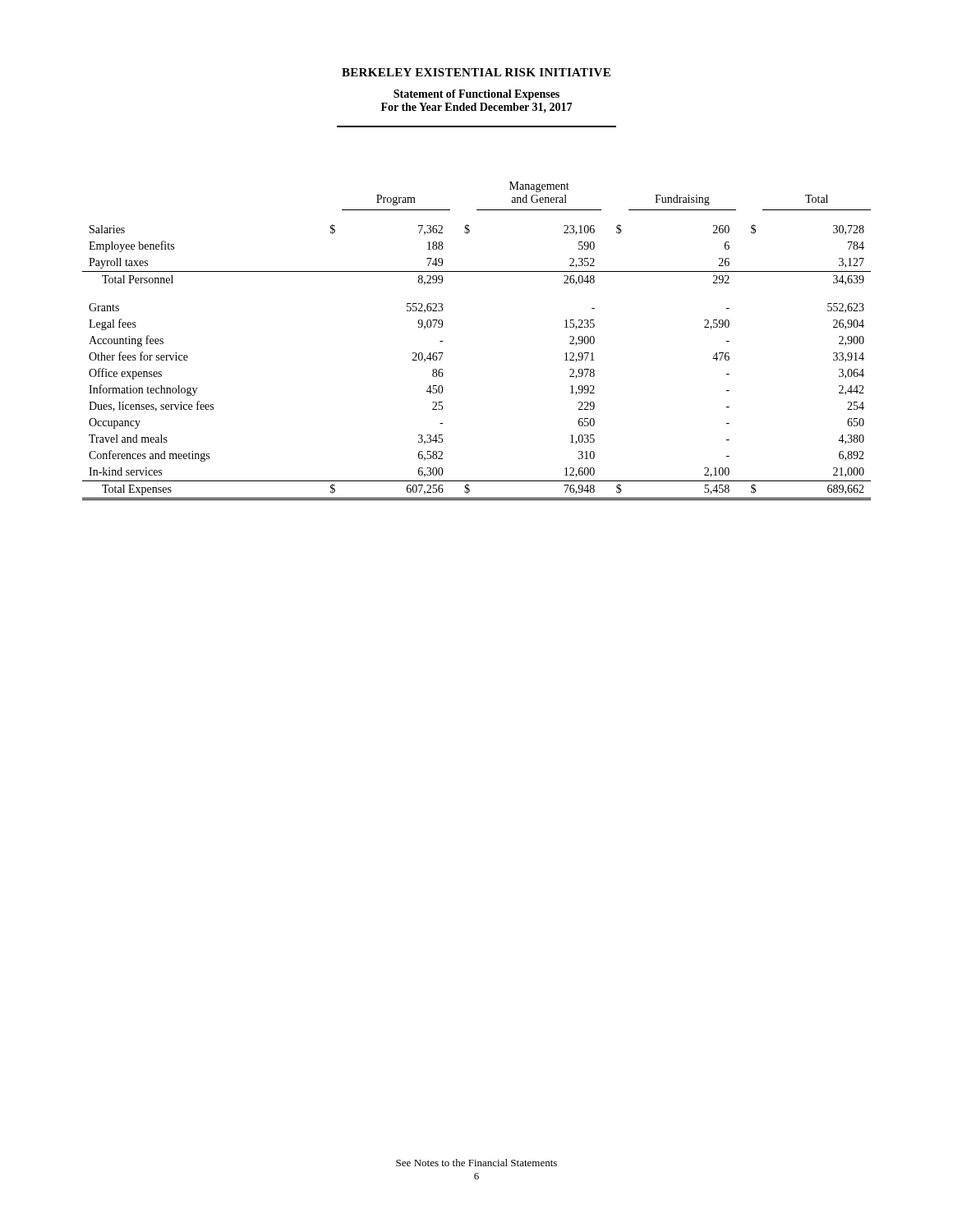This screenshot has height=1232, width=953.
Task: Locate the text "BERKELEY EXISTENTIAL RISK INITIATIVE"
Action: [476, 73]
